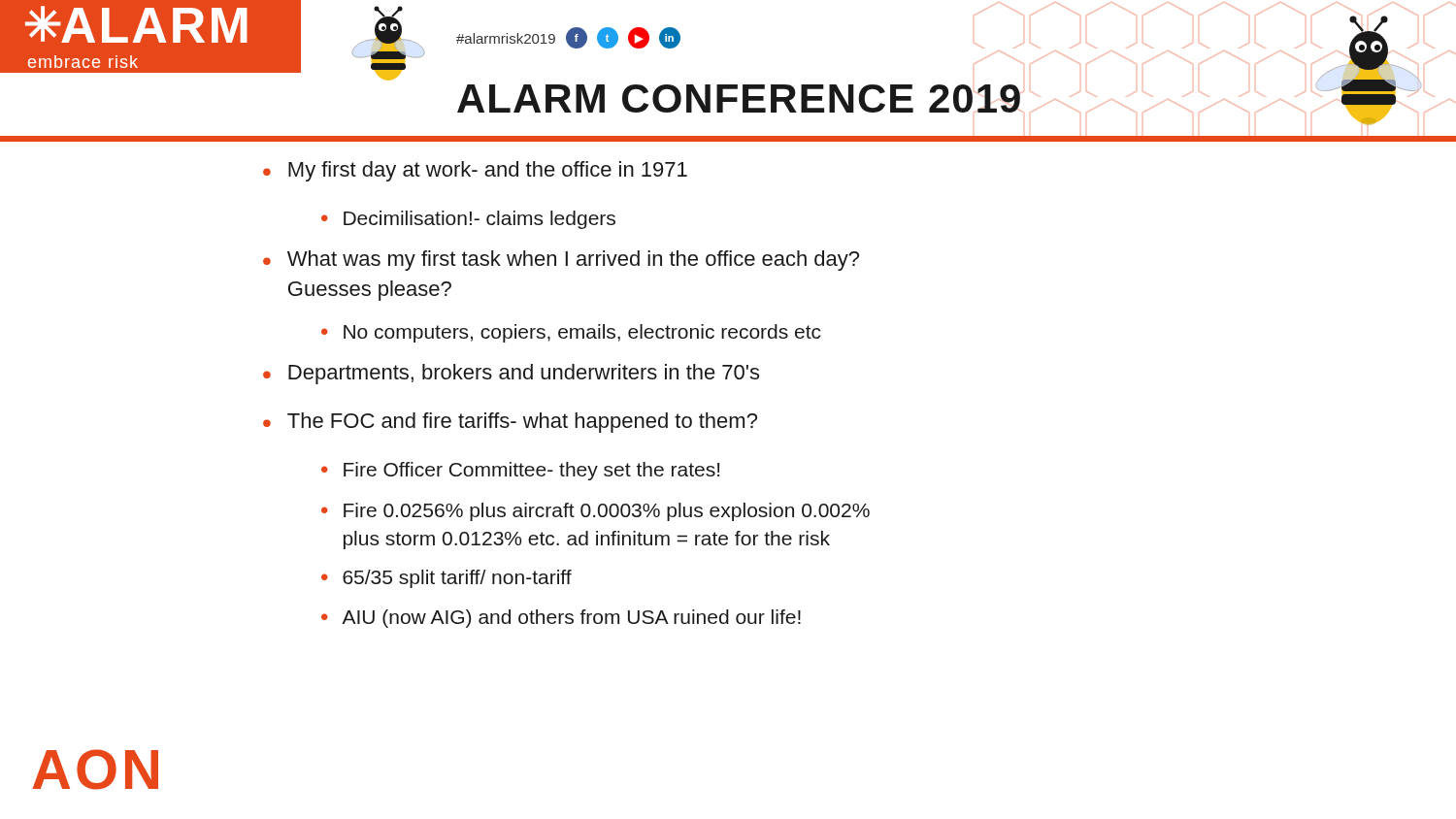Point to the block beginning "• Fire Officer"

click(x=521, y=471)
